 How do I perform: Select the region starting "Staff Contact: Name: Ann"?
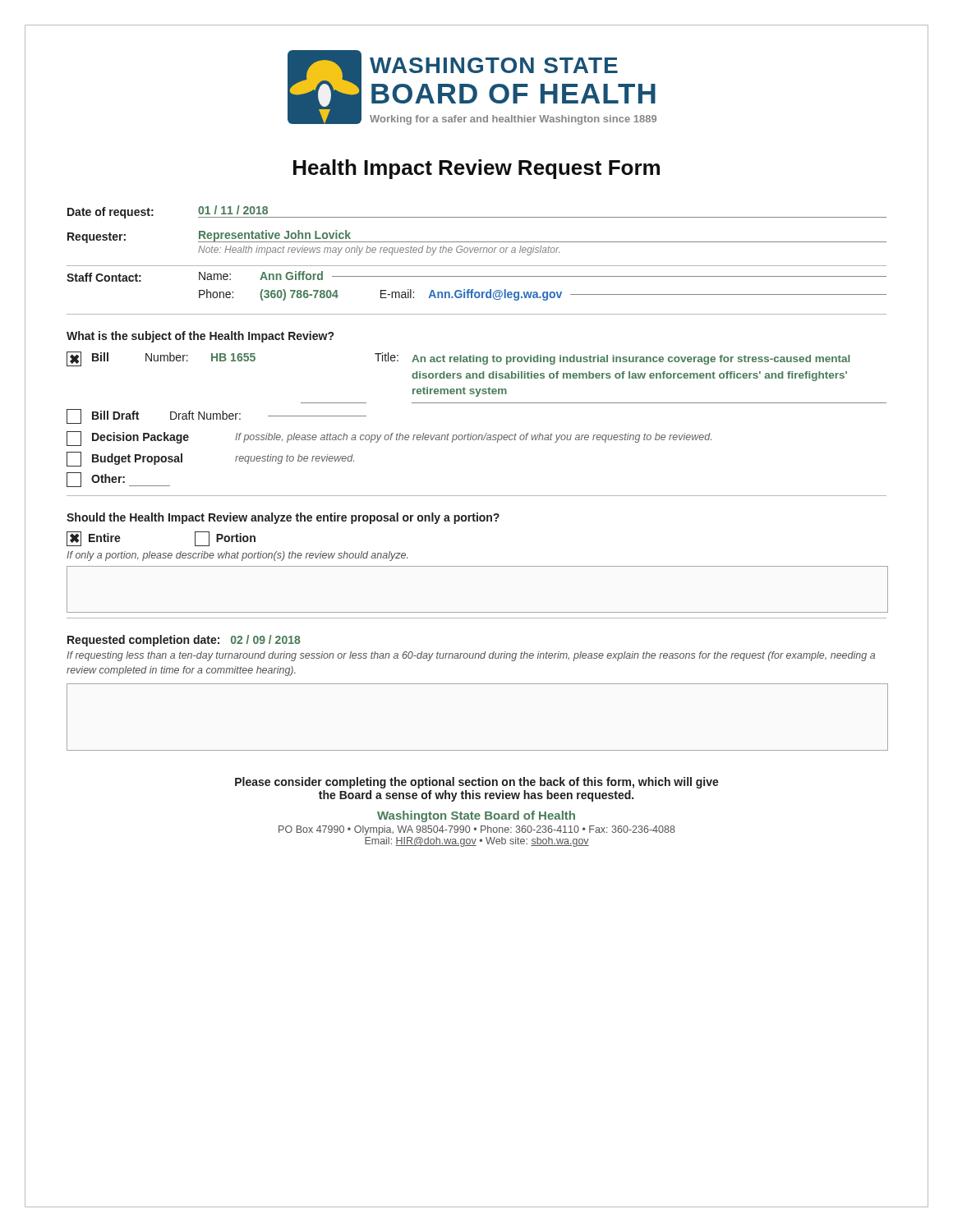(x=476, y=287)
